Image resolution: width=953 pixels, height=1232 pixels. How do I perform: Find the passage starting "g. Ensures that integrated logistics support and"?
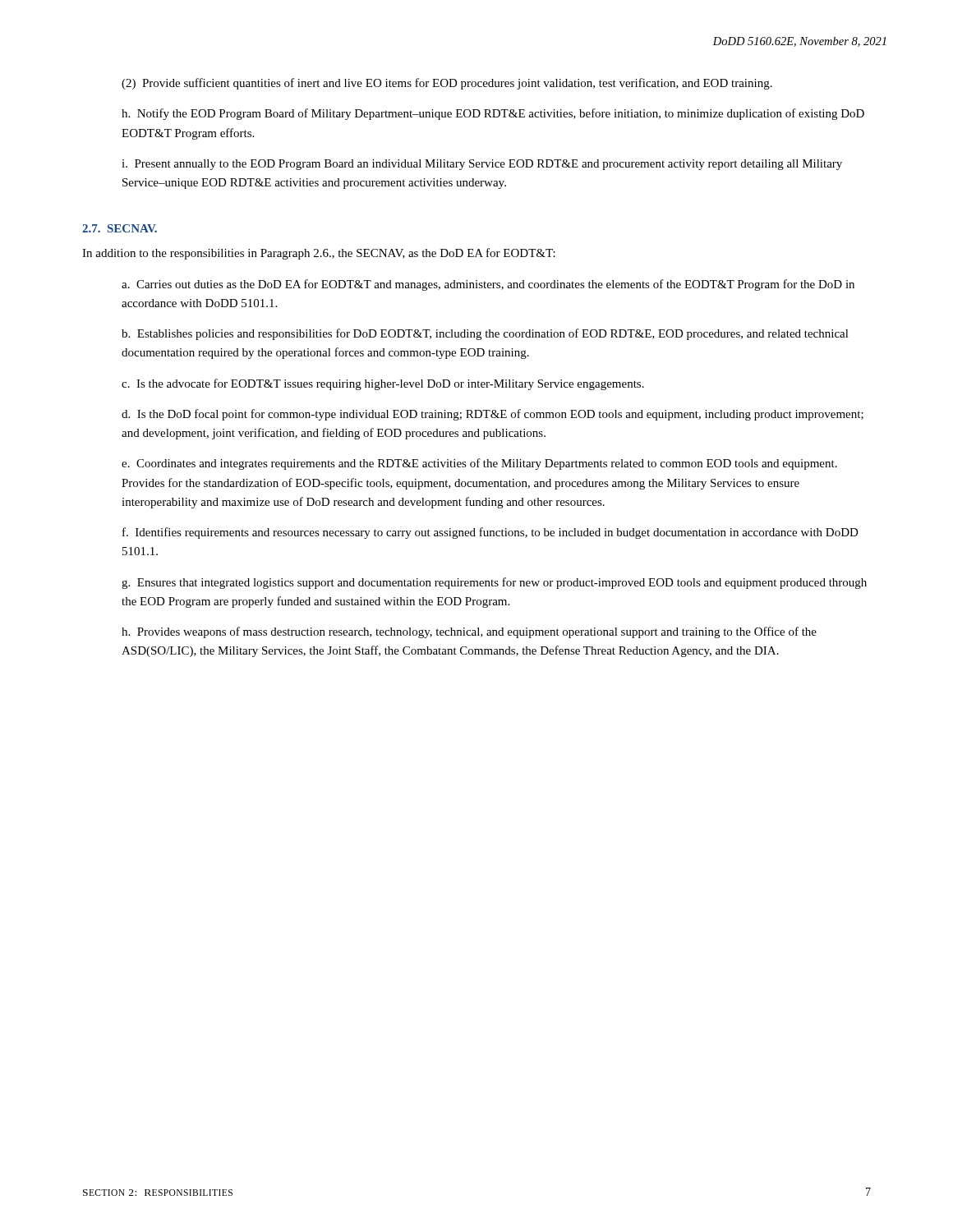(494, 591)
